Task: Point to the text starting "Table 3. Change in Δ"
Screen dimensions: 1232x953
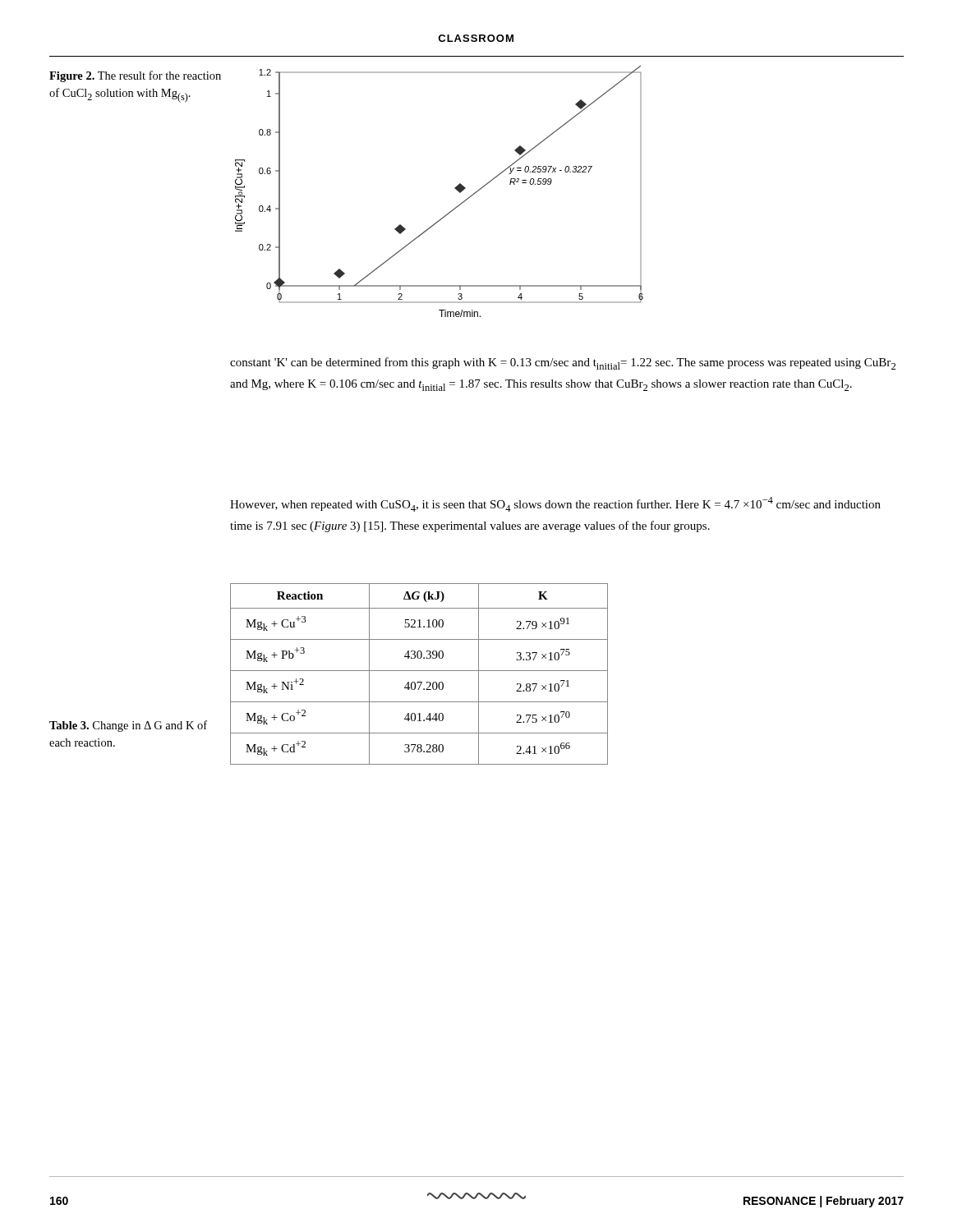Action: pos(128,734)
